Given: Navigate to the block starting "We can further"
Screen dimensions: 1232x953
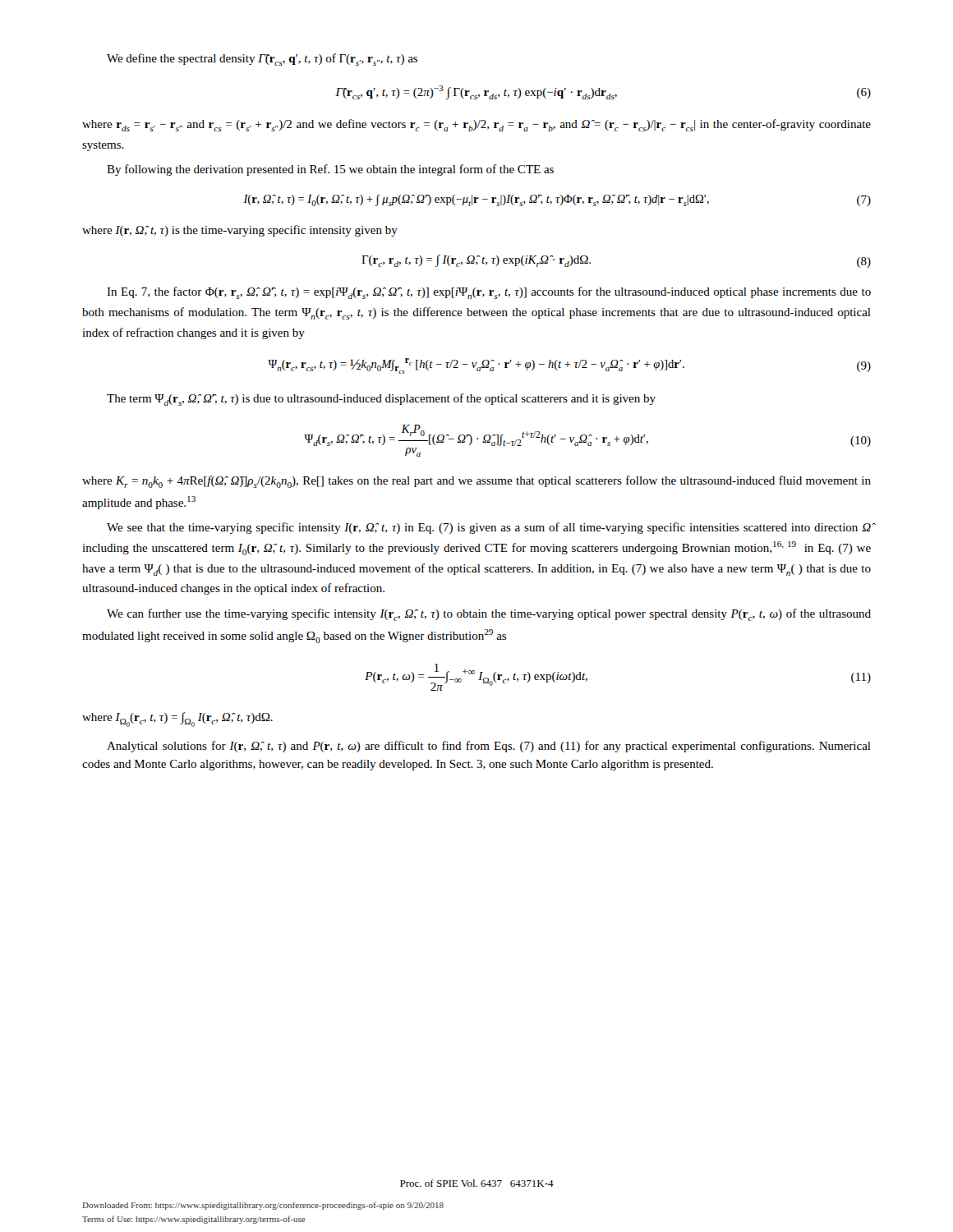Looking at the screenshot, I should pyautogui.click(x=476, y=626).
